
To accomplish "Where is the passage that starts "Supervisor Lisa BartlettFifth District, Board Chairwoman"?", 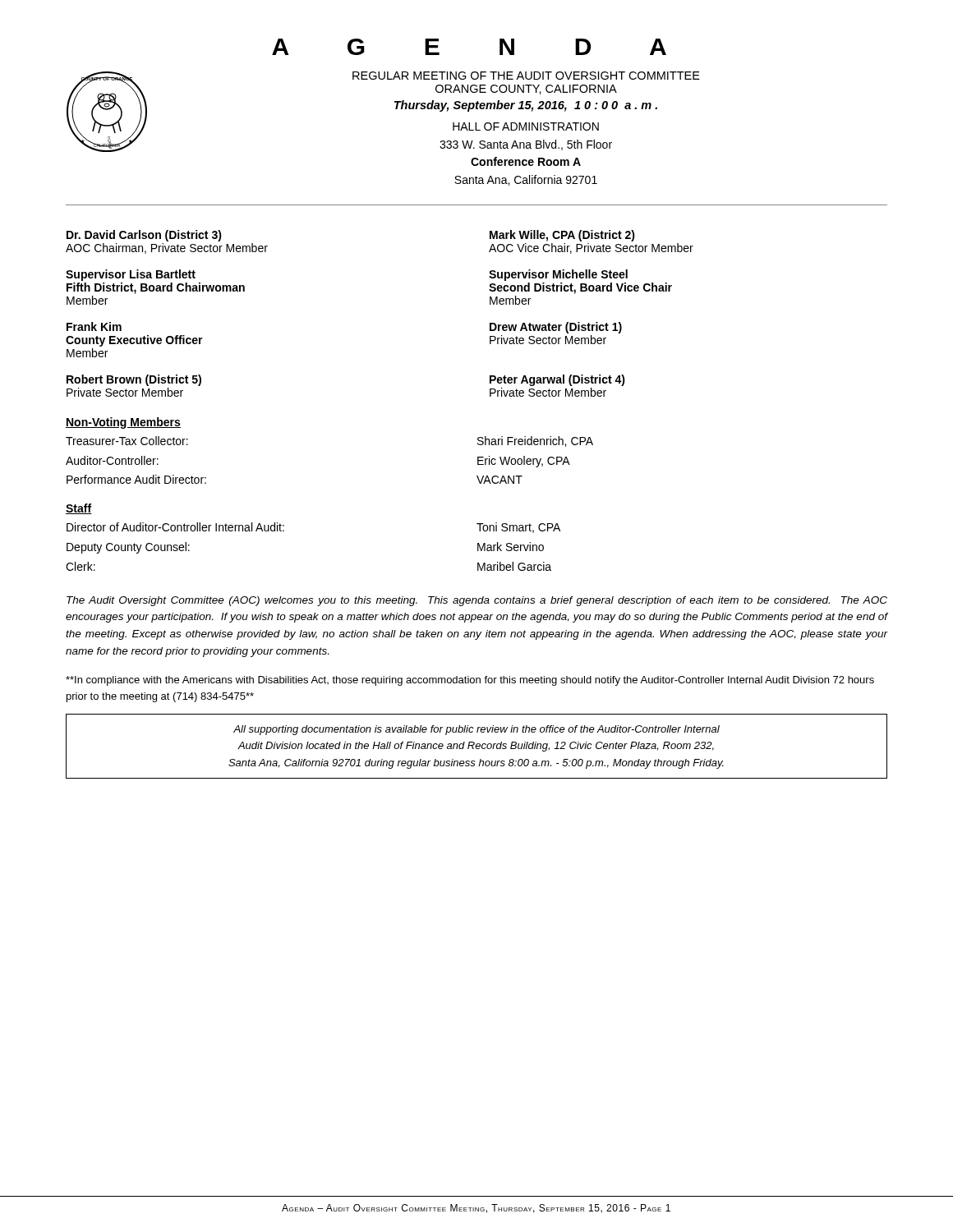I will [131, 275].
